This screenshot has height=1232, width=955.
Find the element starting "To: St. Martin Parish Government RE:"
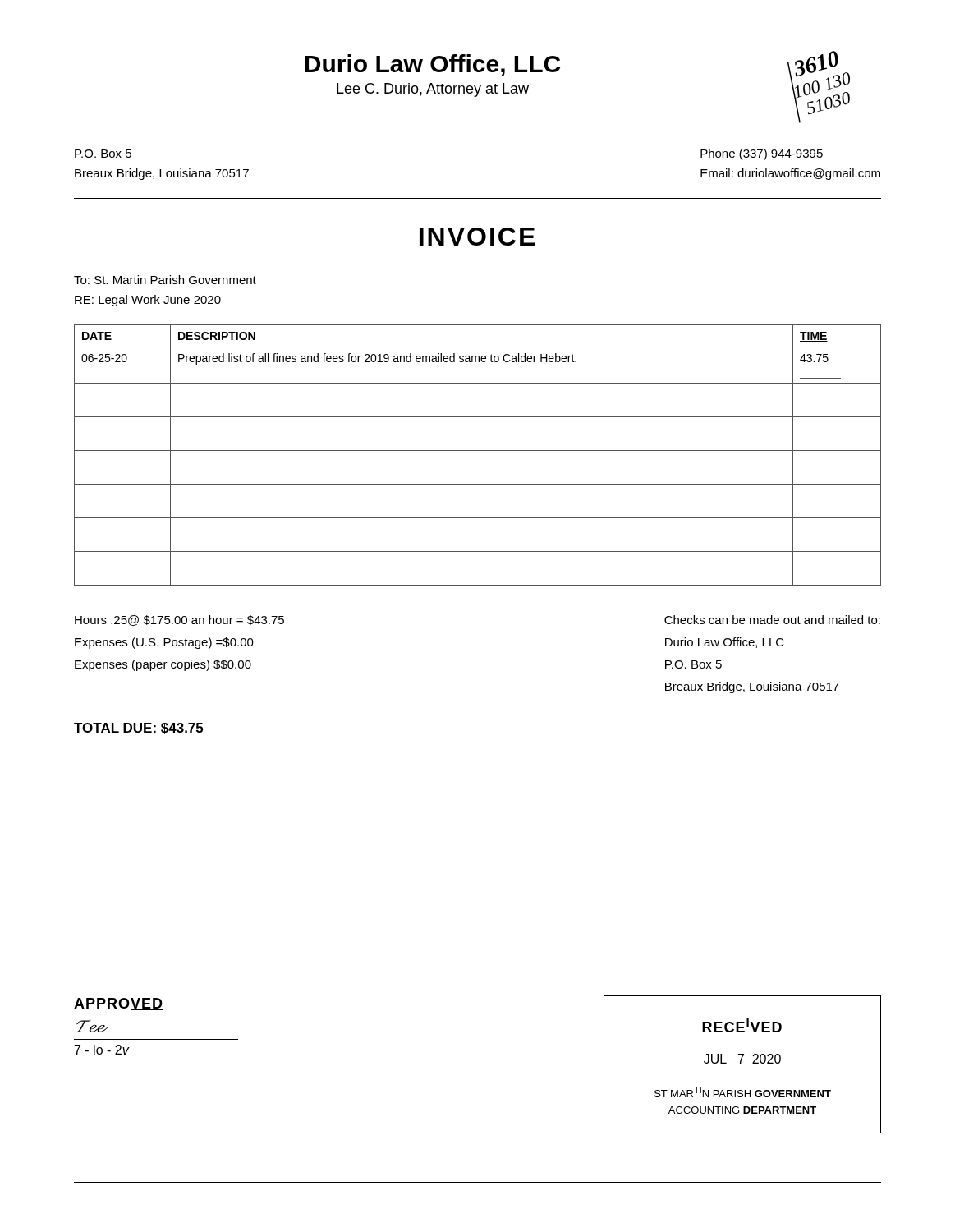165,290
